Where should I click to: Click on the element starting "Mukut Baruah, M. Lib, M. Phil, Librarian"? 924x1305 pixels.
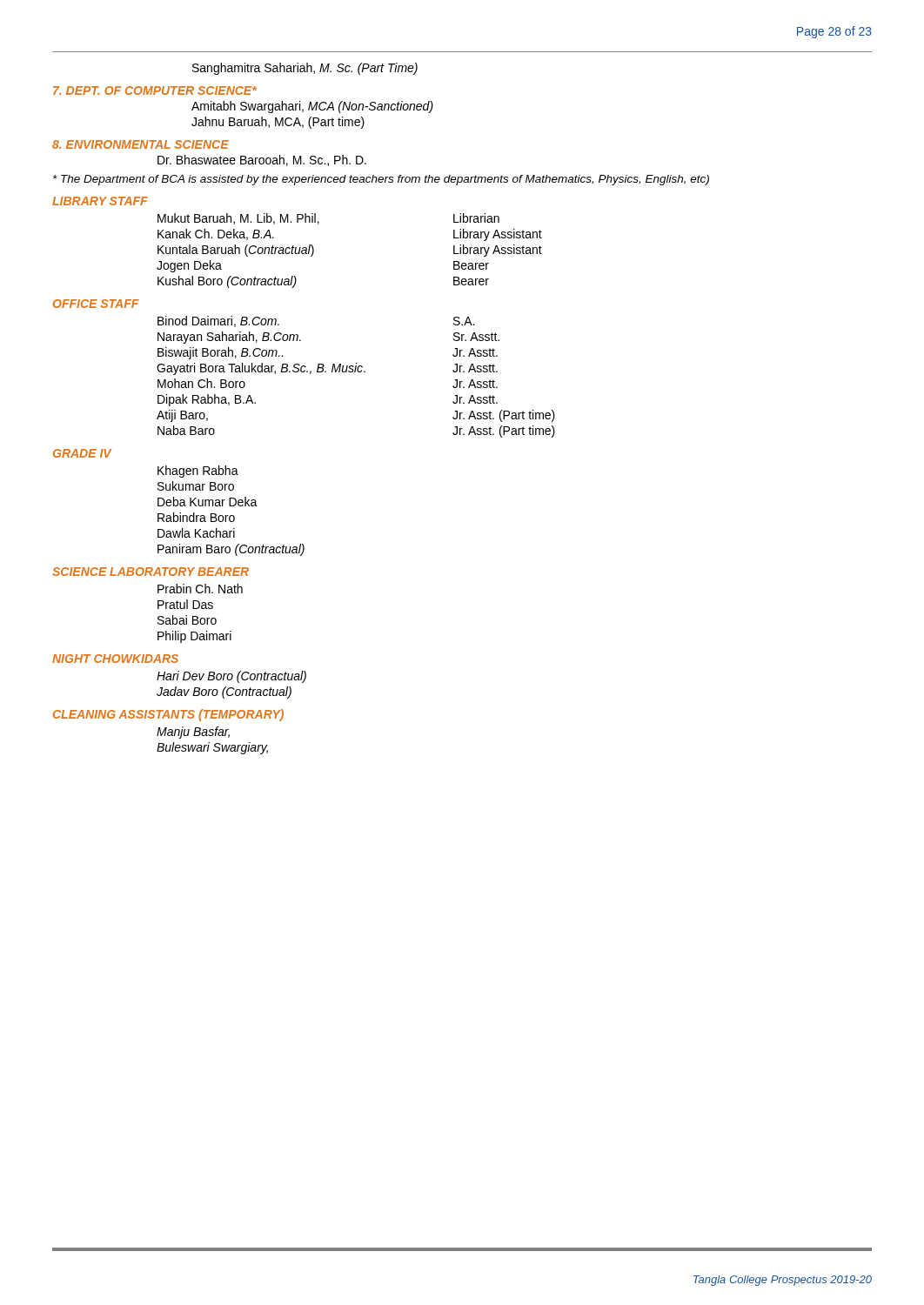click(514, 218)
